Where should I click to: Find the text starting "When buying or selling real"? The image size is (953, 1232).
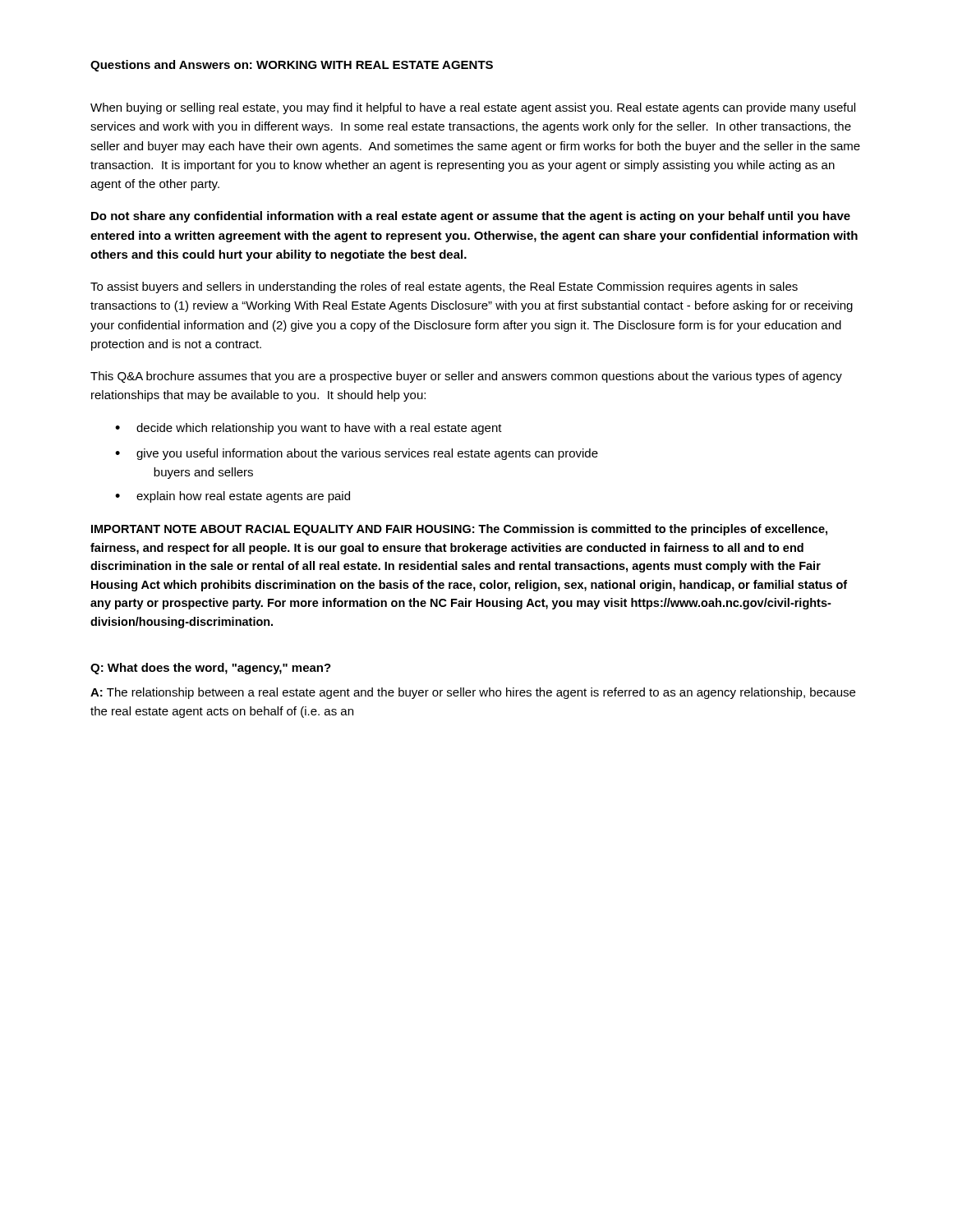tap(475, 145)
